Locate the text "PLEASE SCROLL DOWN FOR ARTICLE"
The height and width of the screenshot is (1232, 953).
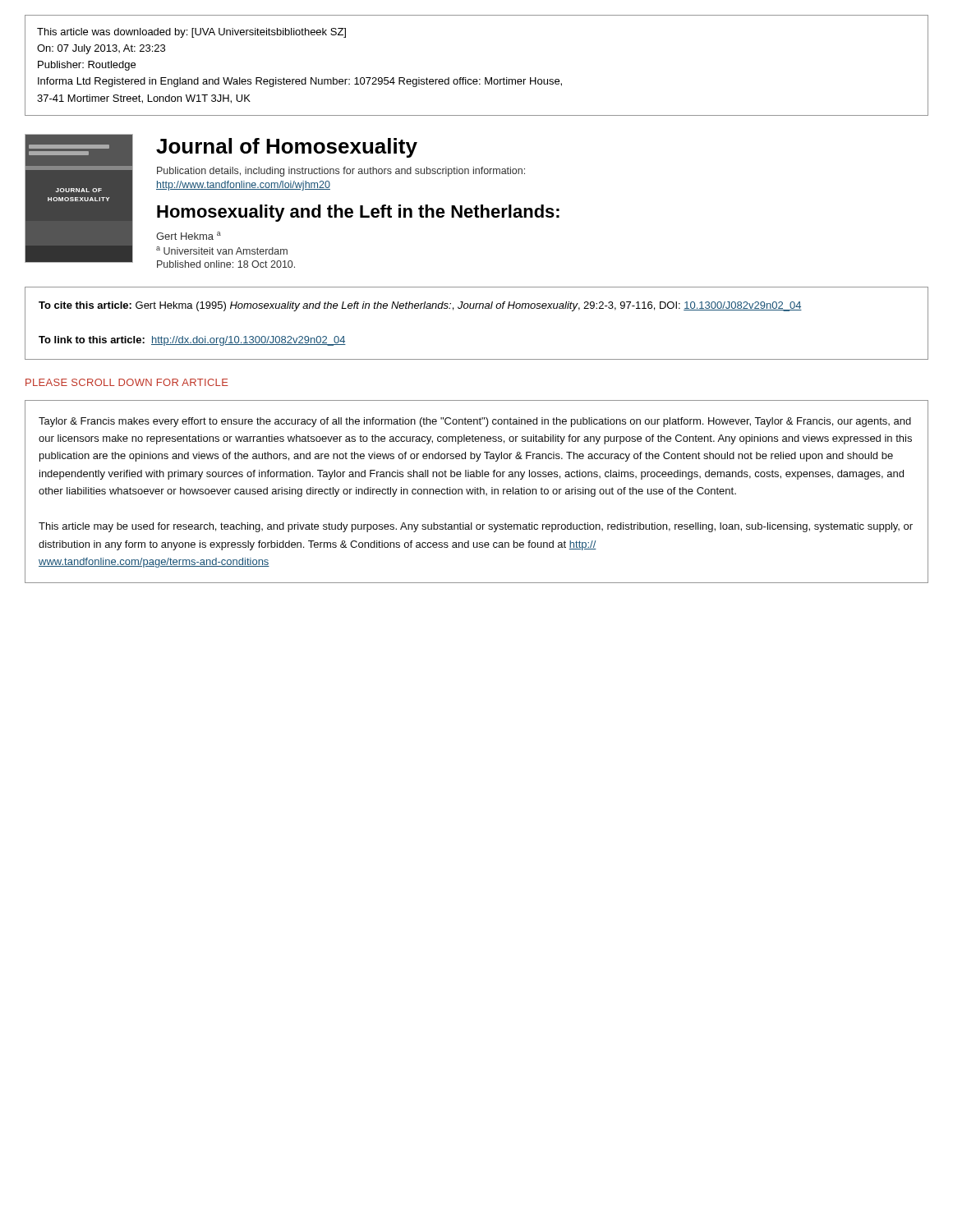tap(127, 382)
